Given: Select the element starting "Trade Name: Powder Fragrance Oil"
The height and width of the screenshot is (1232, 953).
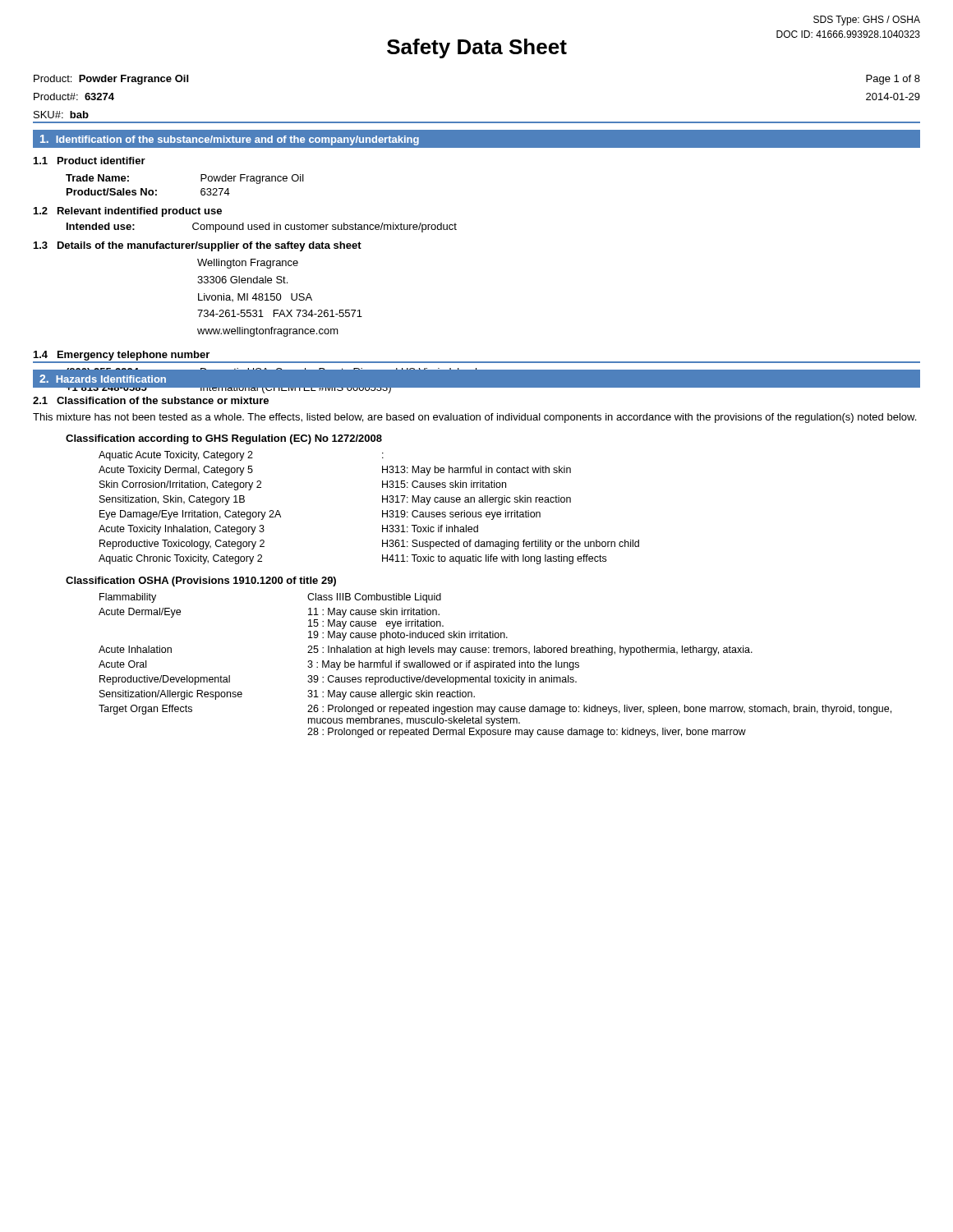Looking at the screenshot, I should coord(101,179).
